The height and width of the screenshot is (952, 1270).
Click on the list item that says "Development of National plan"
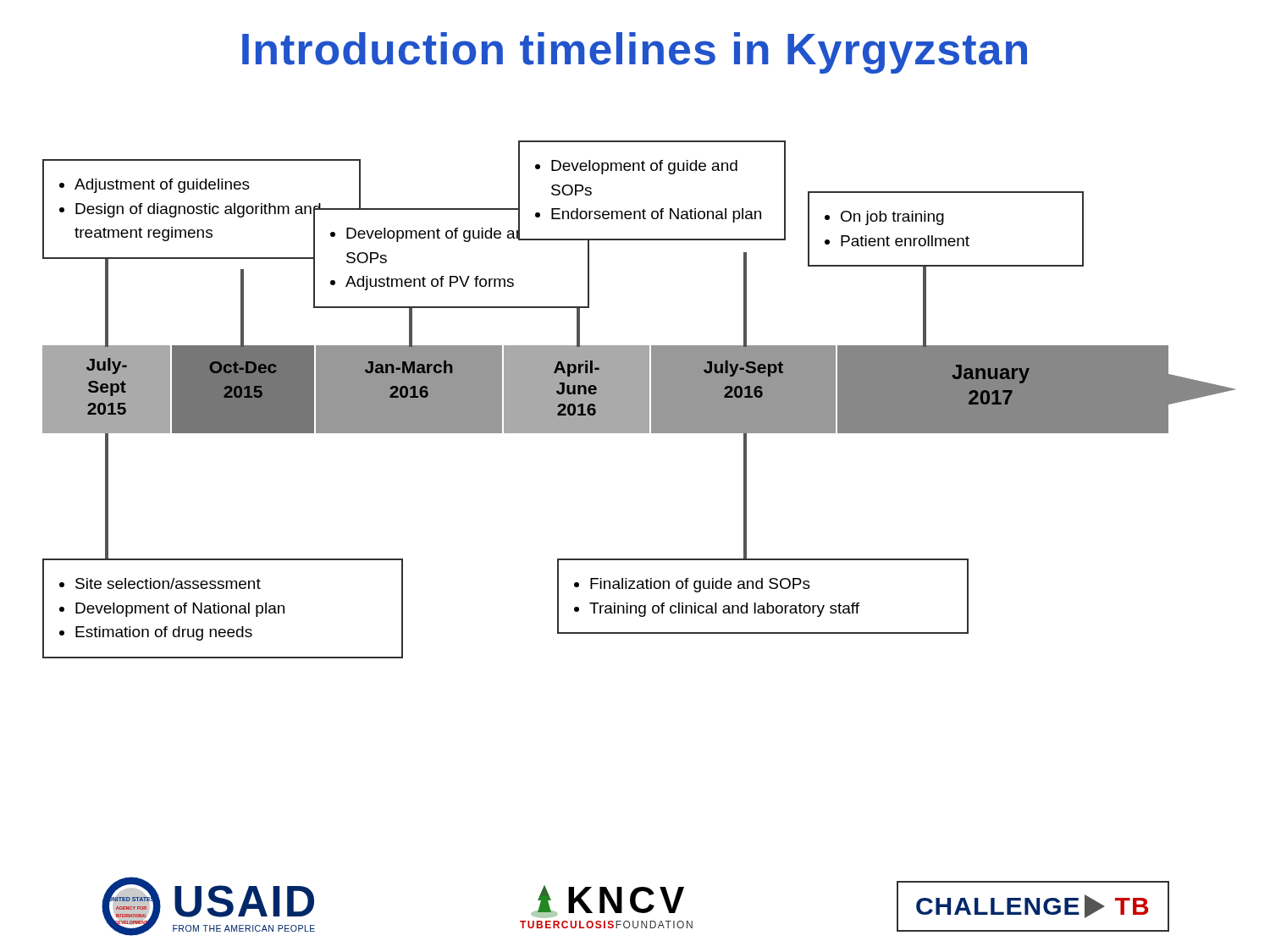tap(180, 608)
